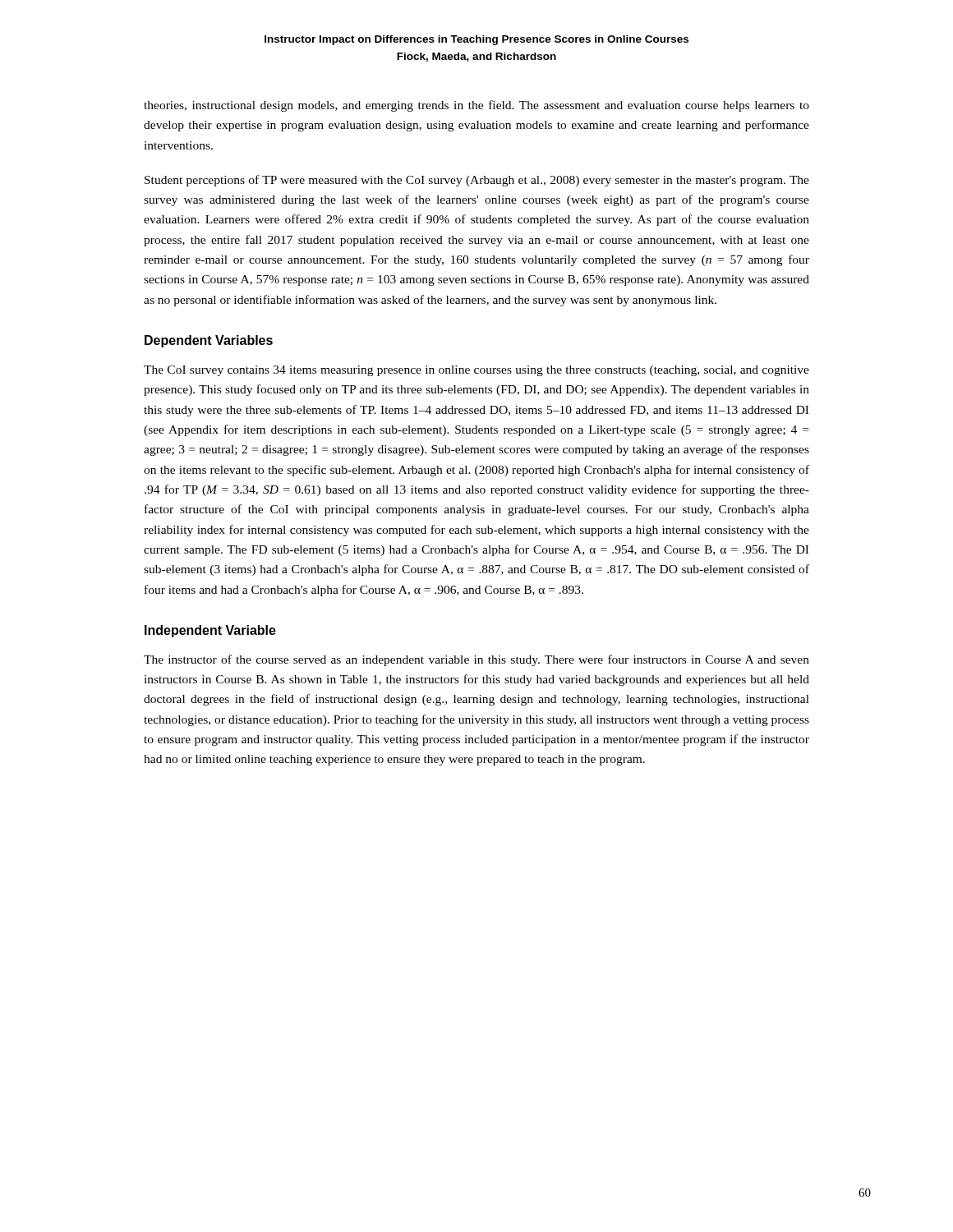Locate the block of text that opens with "The instructor of the course served as an"
Image resolution: width=953 pixels, height=1232 pixels.
(476, 709)
